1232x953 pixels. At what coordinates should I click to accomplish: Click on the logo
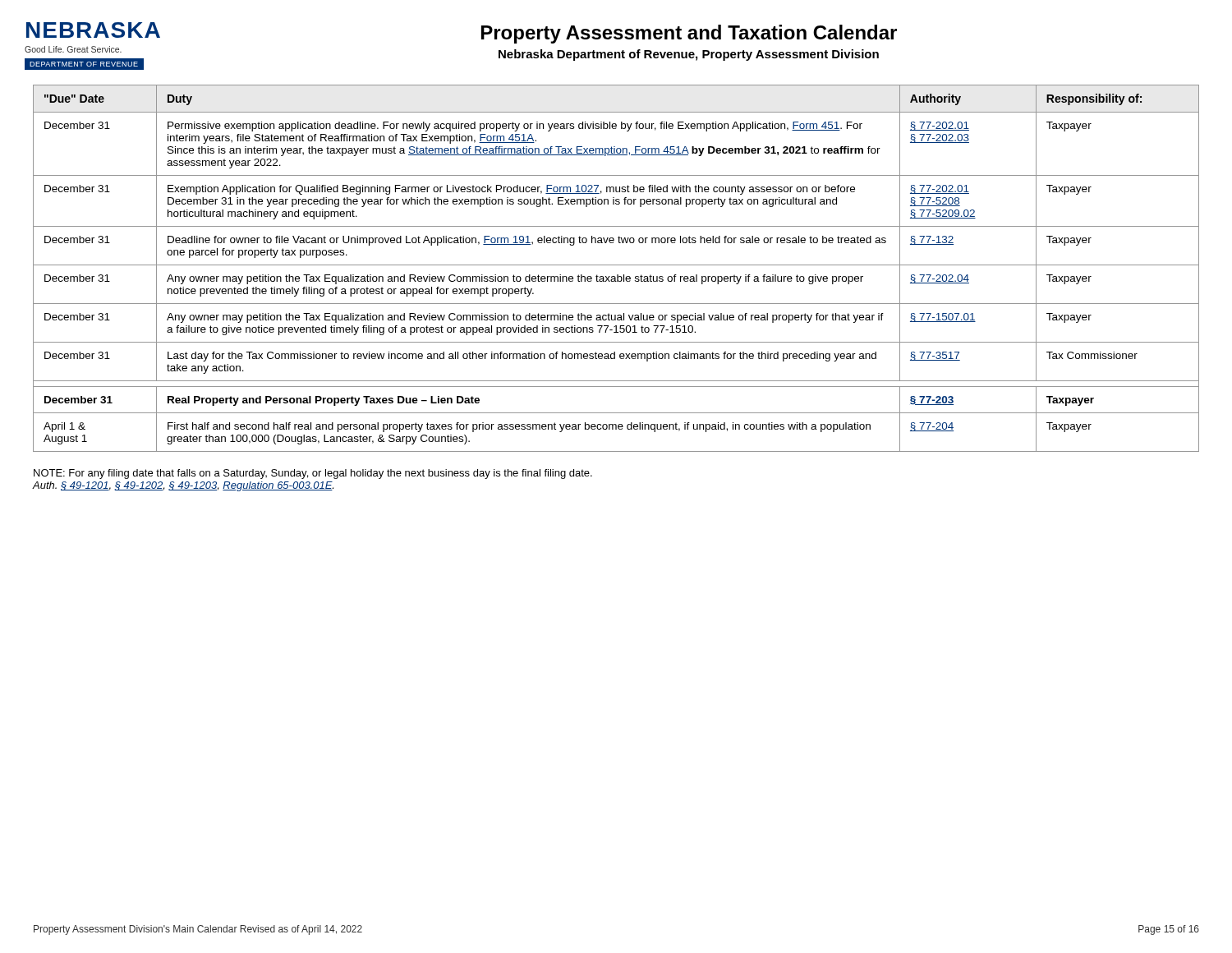click(93, 44)
